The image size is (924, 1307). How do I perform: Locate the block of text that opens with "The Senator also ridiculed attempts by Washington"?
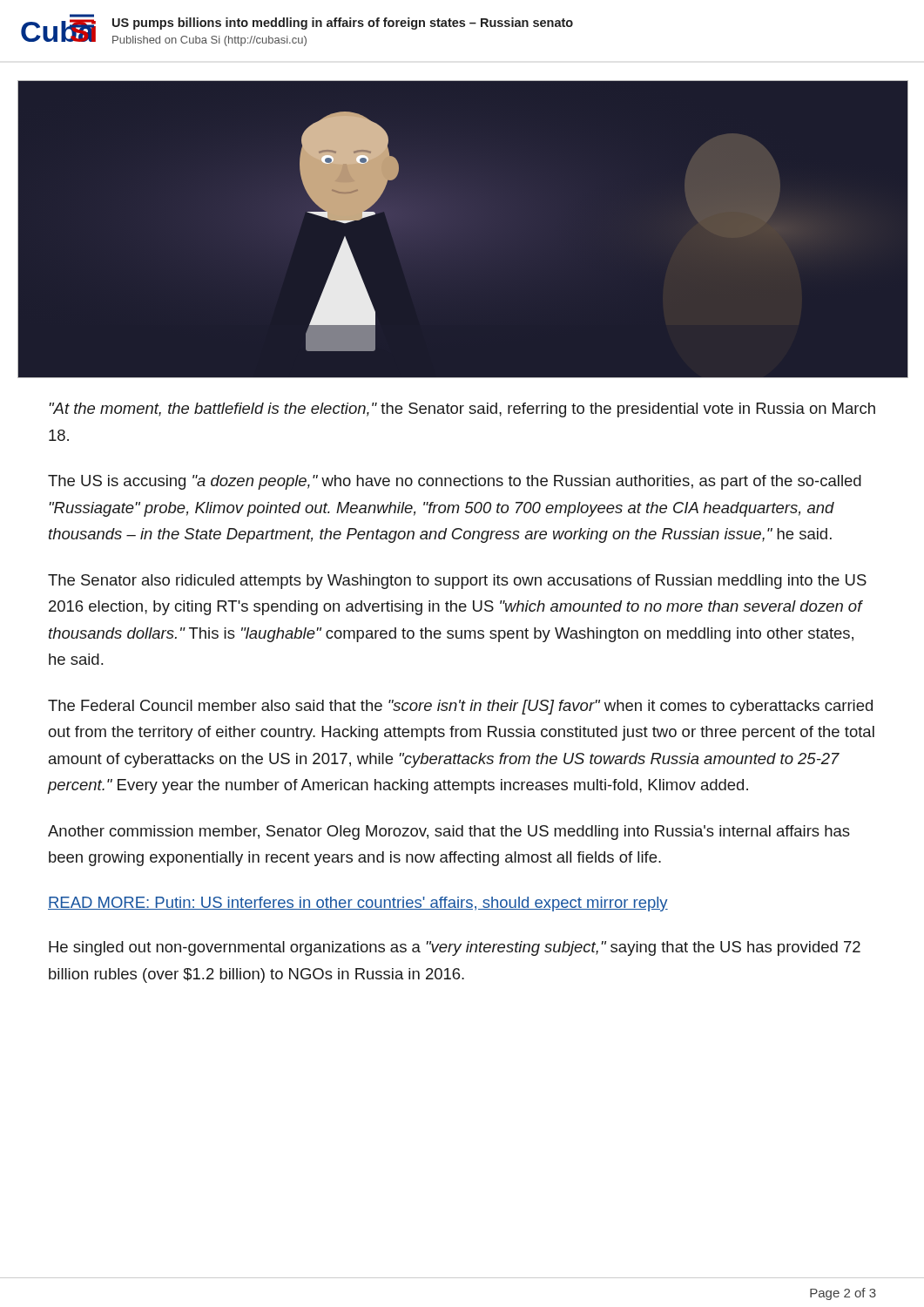coord(457,619)
